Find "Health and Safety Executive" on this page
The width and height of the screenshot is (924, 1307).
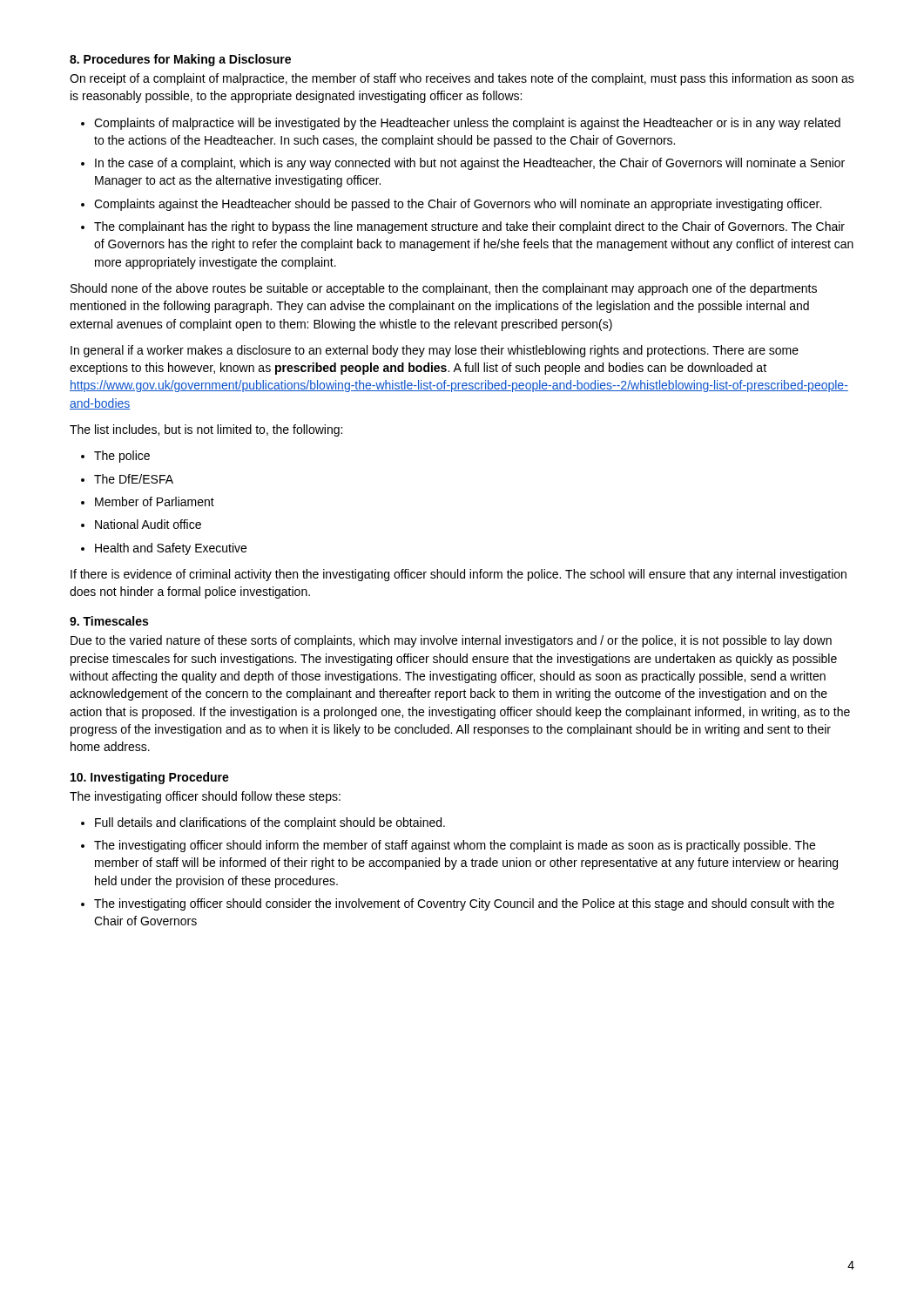pos(171,548)
